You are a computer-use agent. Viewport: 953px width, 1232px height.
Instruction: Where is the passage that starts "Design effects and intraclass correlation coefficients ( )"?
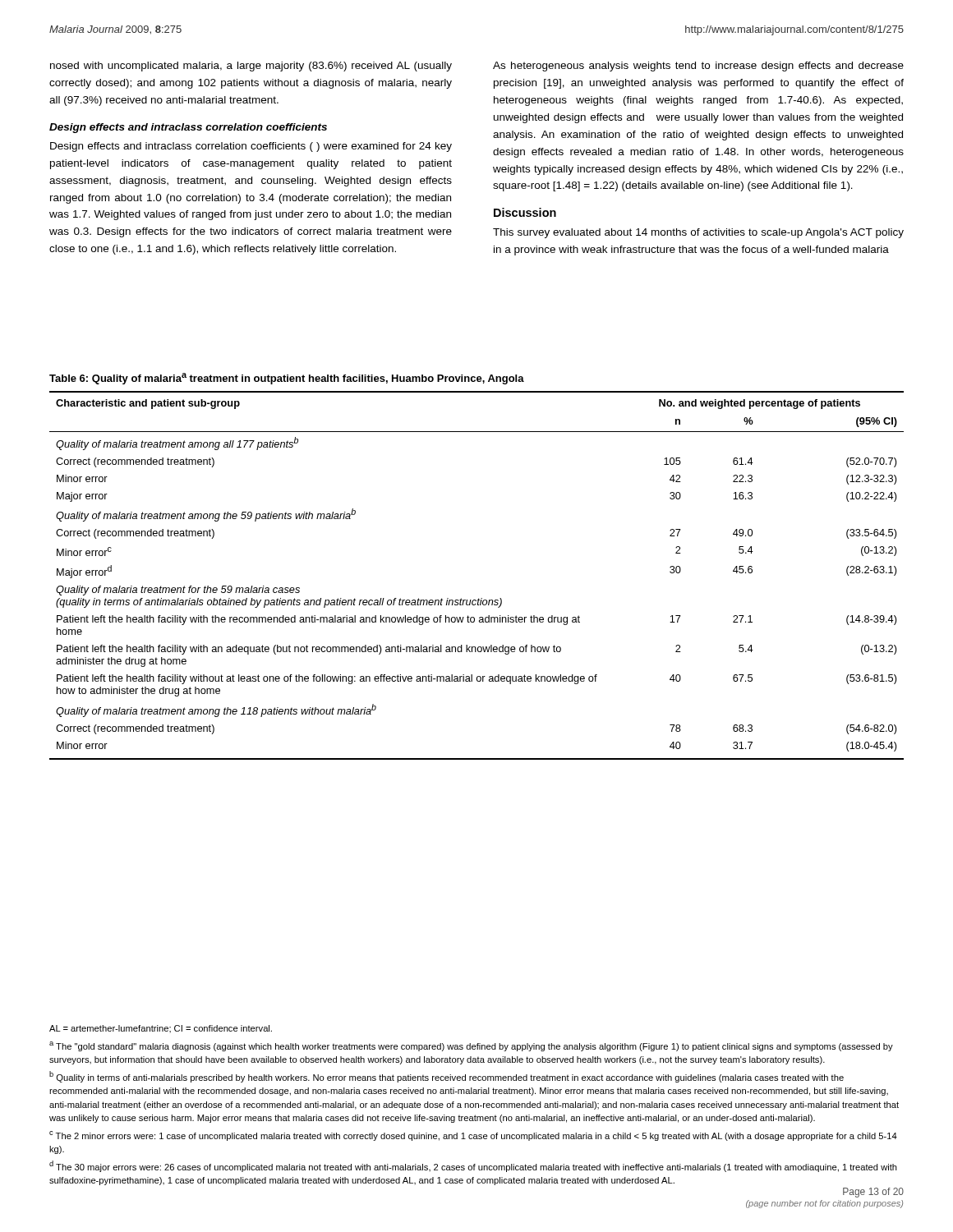tap(251, 197)
